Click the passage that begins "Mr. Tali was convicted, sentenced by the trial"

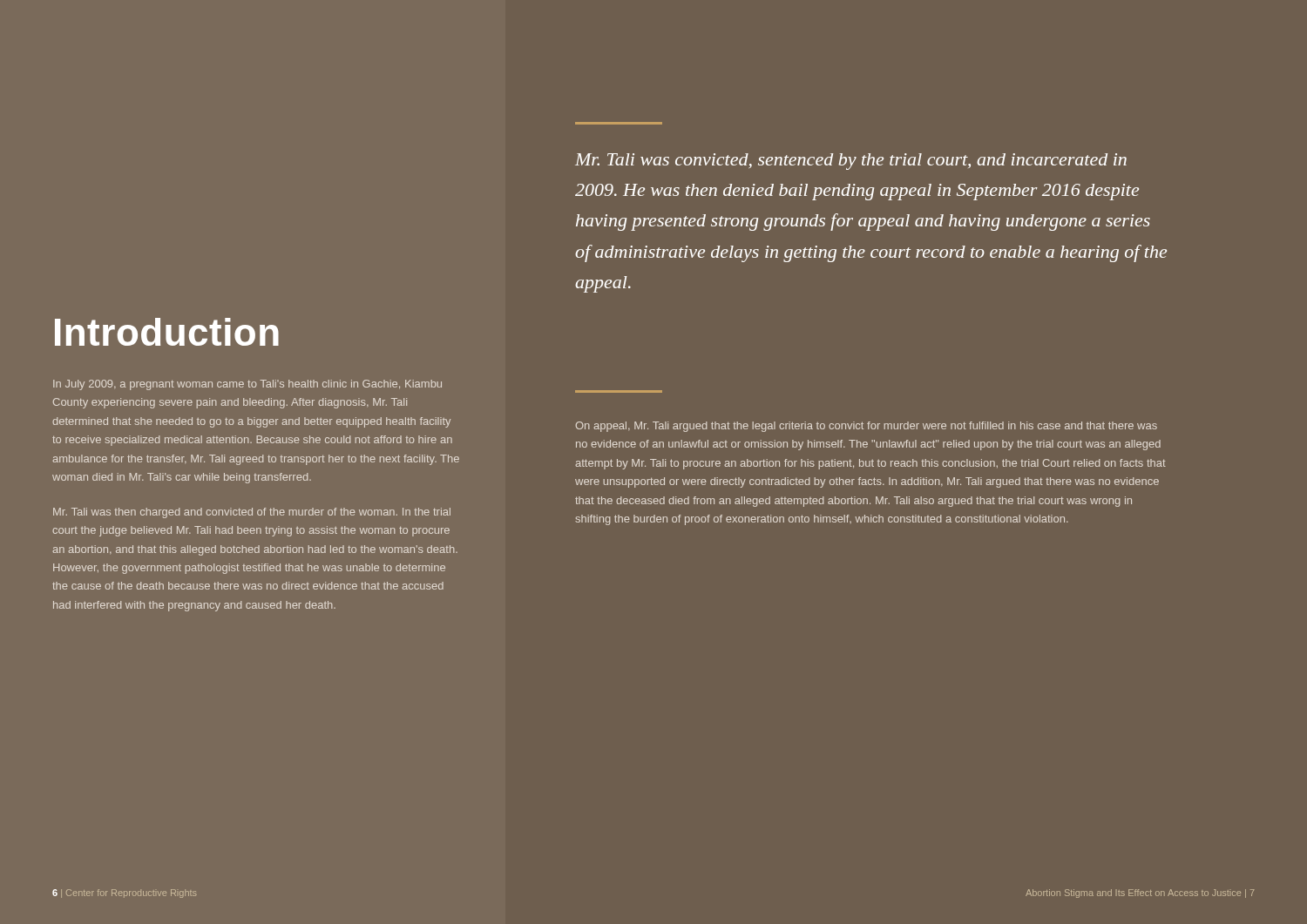(x=871, y=220)
